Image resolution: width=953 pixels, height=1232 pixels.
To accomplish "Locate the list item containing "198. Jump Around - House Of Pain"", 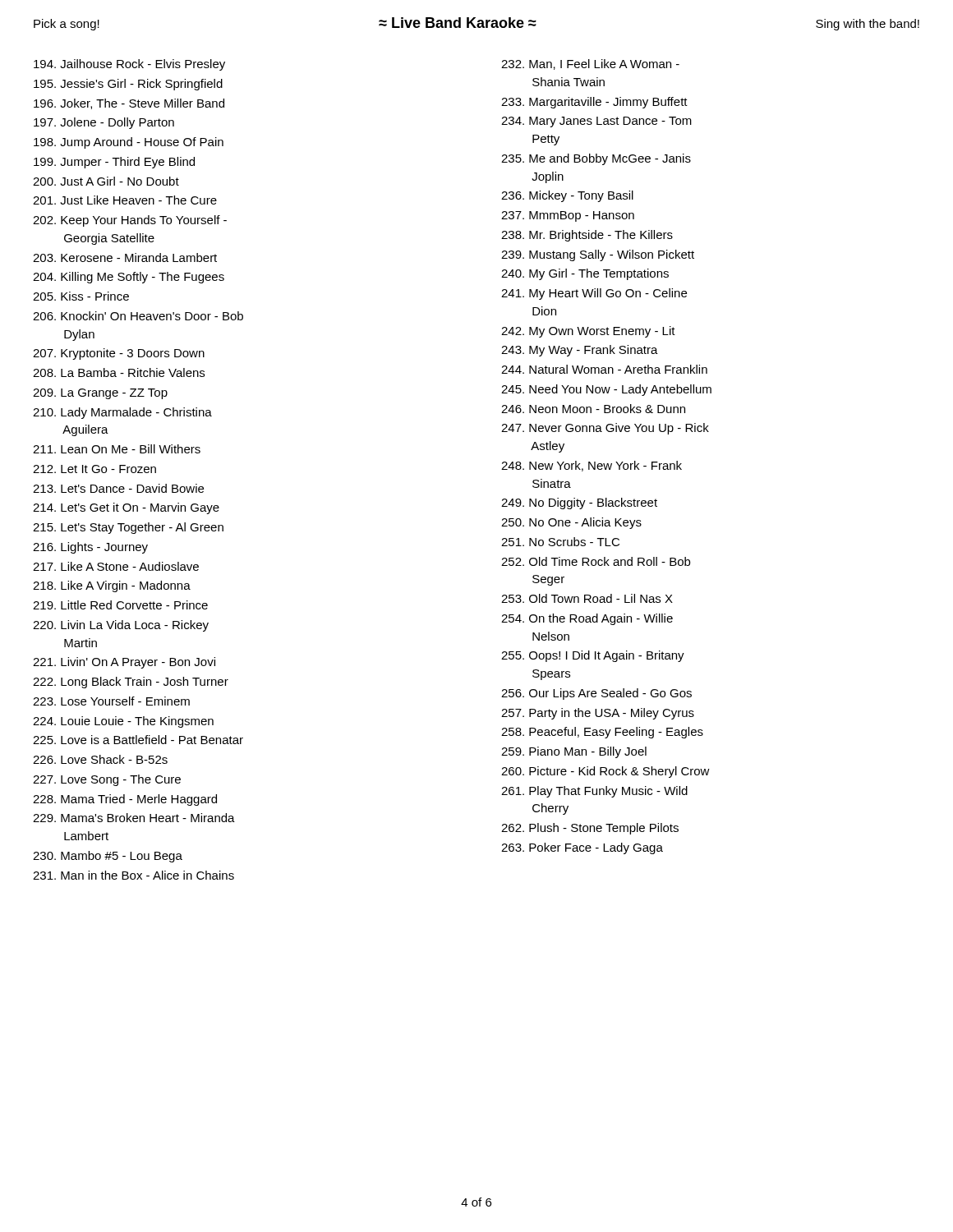I will tap(128, 142).
